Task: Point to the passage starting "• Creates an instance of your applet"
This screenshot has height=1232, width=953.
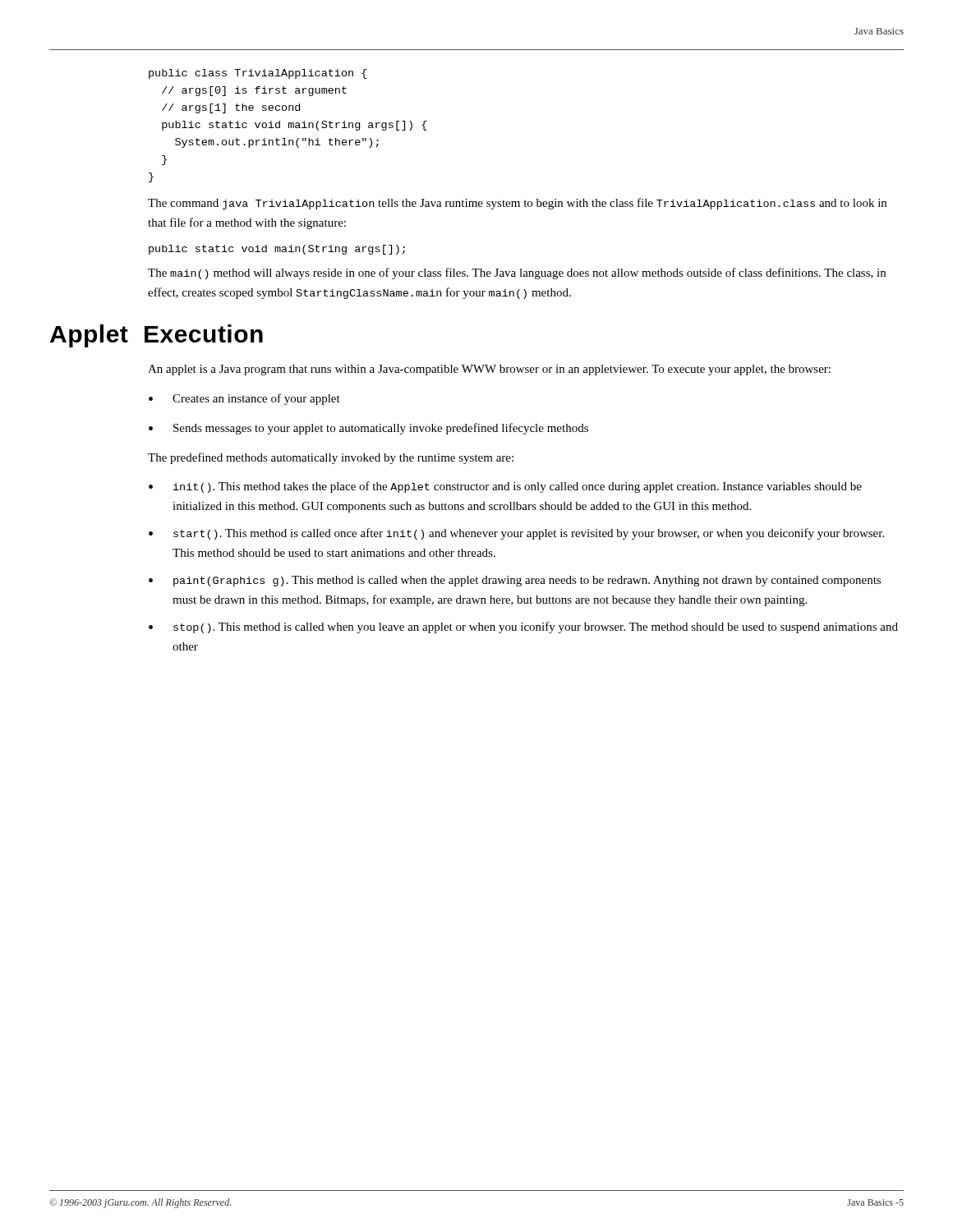Action: tap(244, 399)
